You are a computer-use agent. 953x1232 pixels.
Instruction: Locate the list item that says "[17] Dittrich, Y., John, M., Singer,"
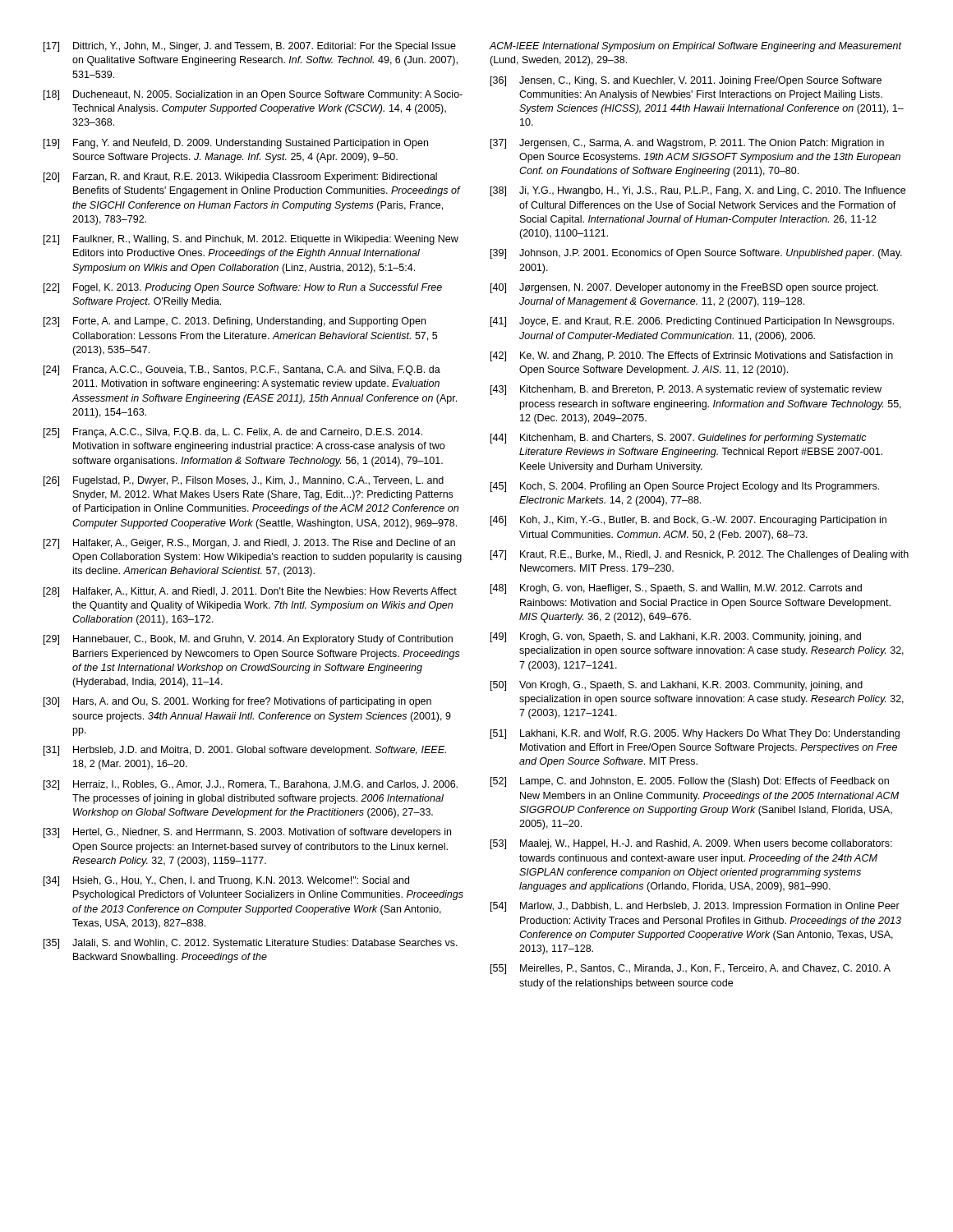click(253, 61)
